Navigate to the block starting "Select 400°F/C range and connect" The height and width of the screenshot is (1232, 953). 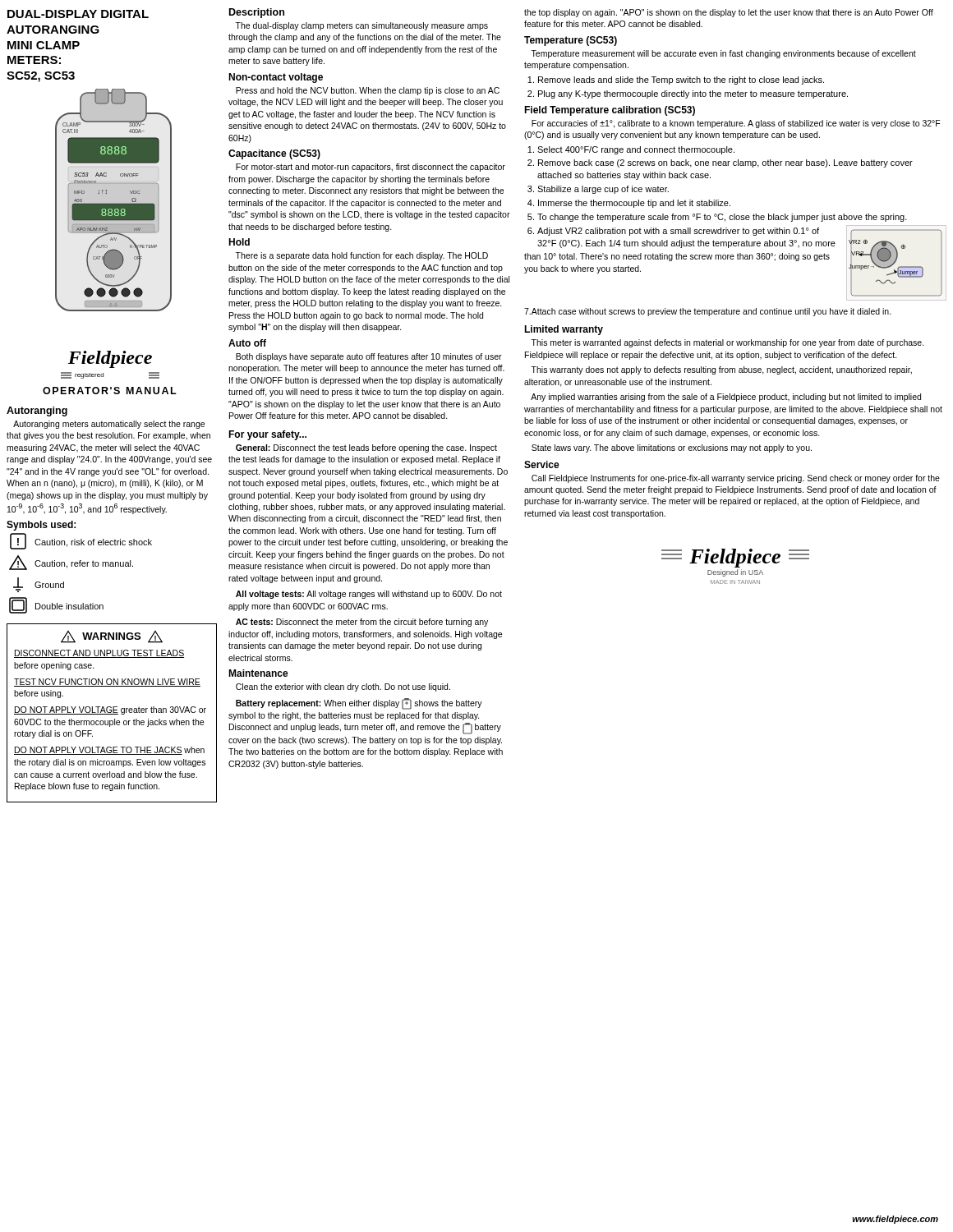[636, 149]
